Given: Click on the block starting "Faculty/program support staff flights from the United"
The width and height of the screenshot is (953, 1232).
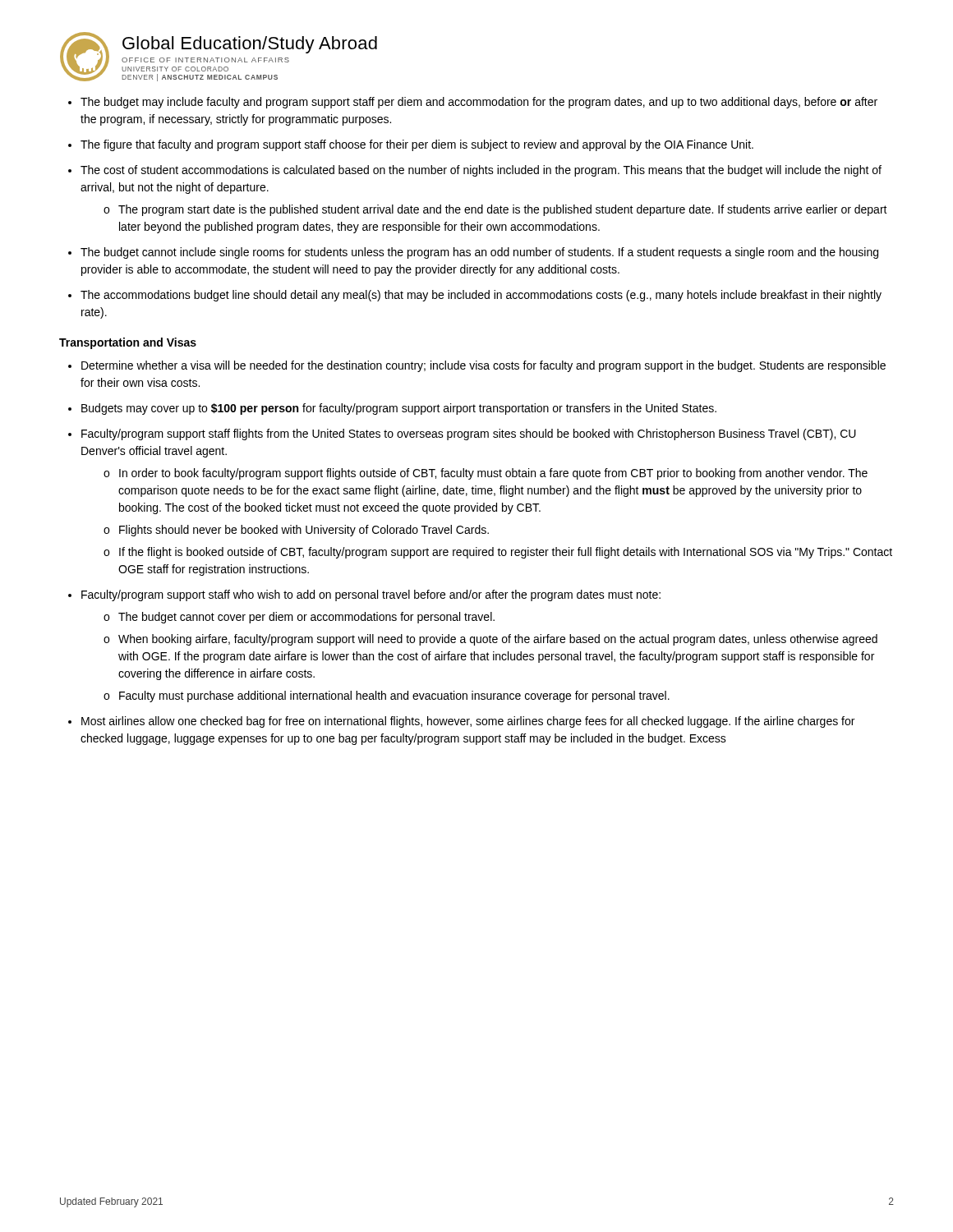Looking at the screenshot, I should 487,503.
